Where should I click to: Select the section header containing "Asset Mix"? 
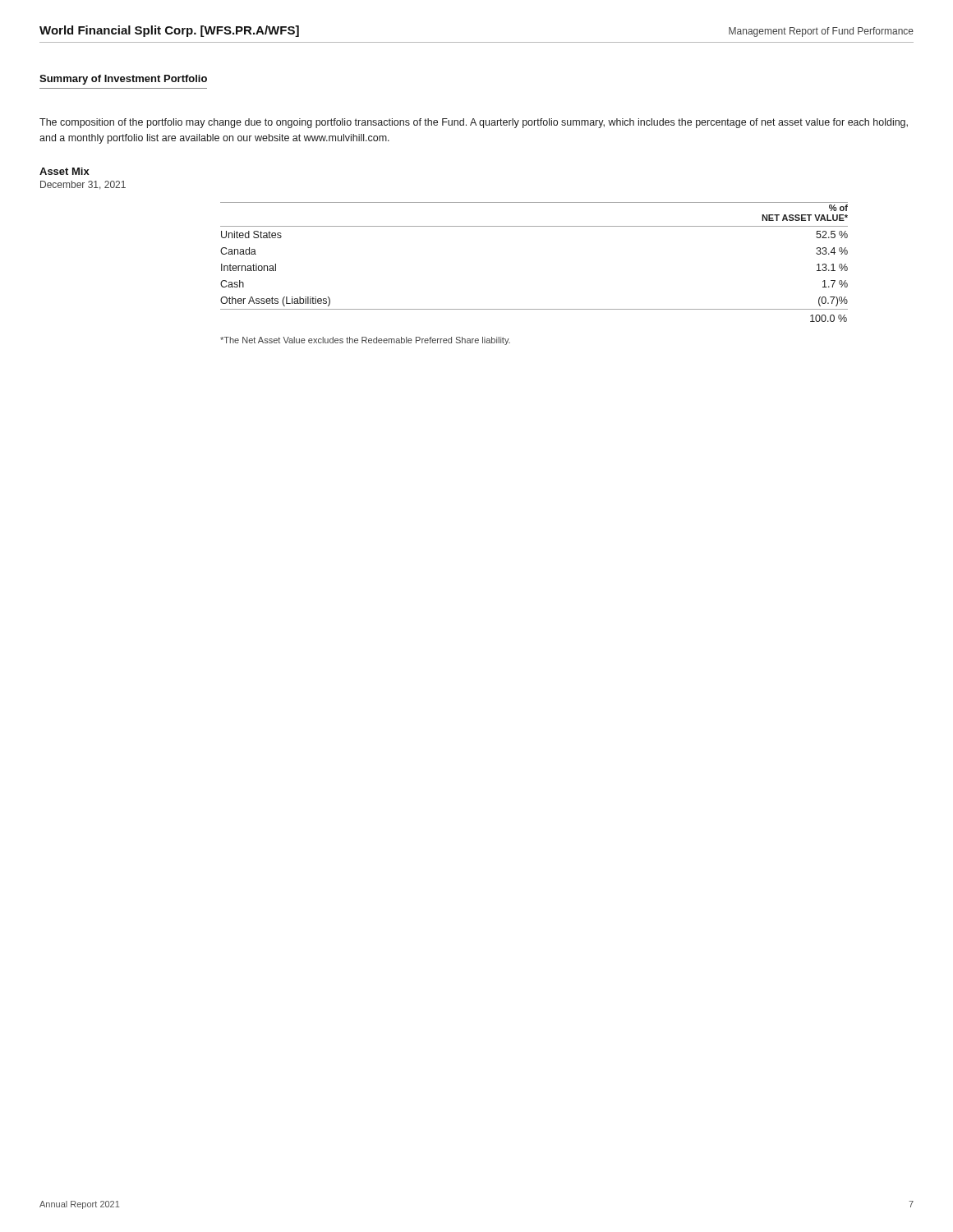64,171
